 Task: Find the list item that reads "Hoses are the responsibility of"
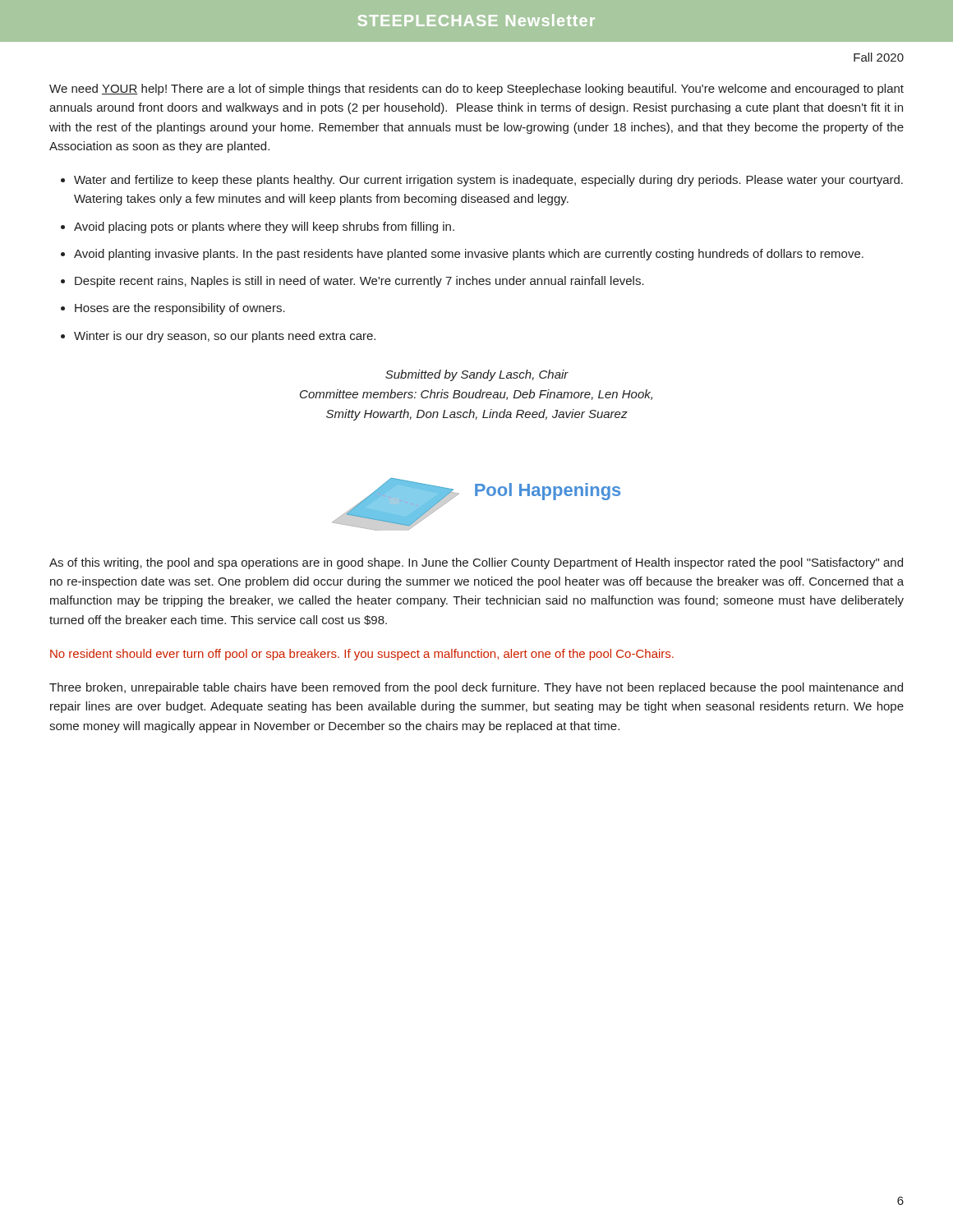tap(180, 308)
